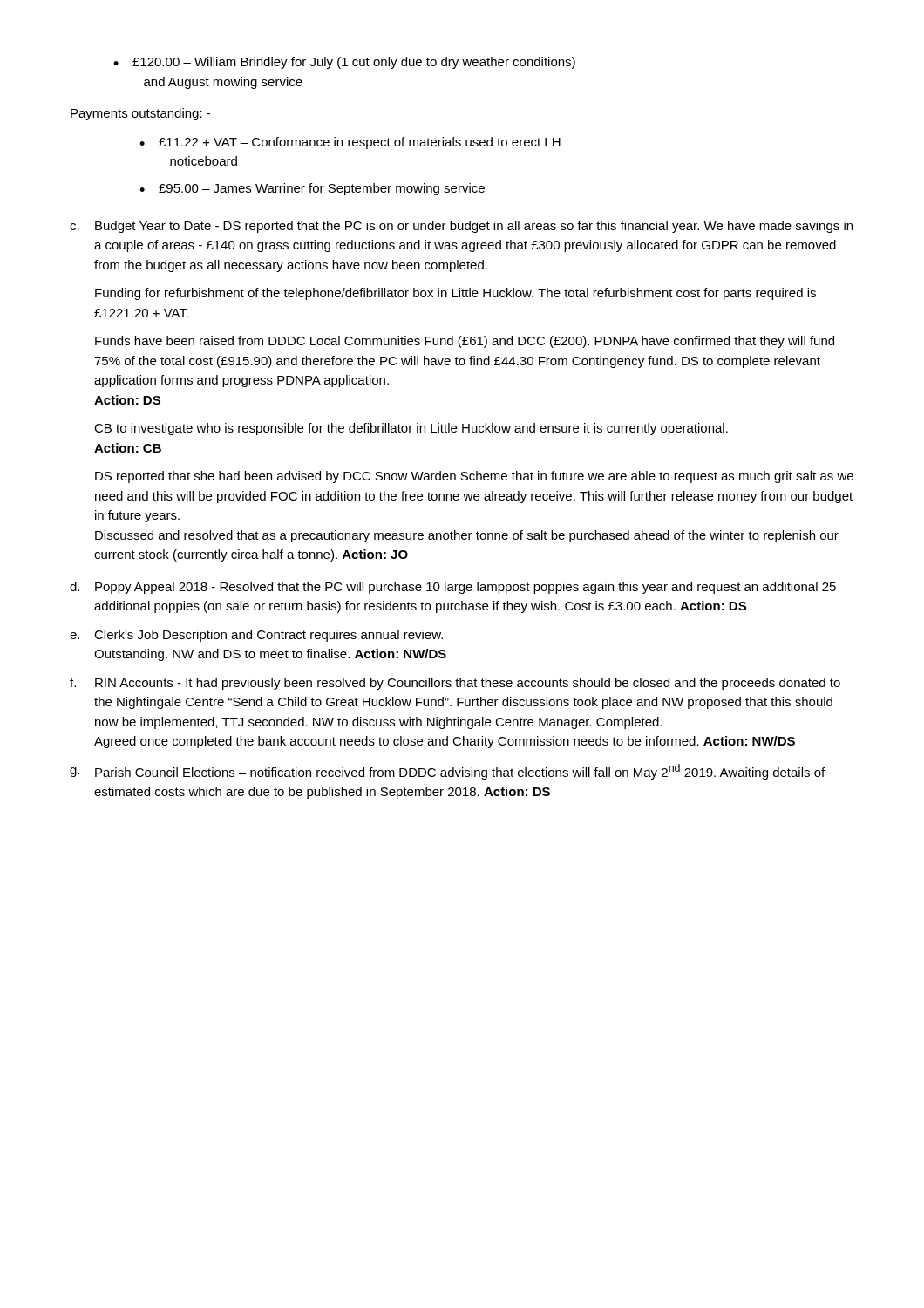Where is the passage that starts "Funds have been raised from DDDC"?
This screenshot has width=924, height=1308.
[465, 370]
